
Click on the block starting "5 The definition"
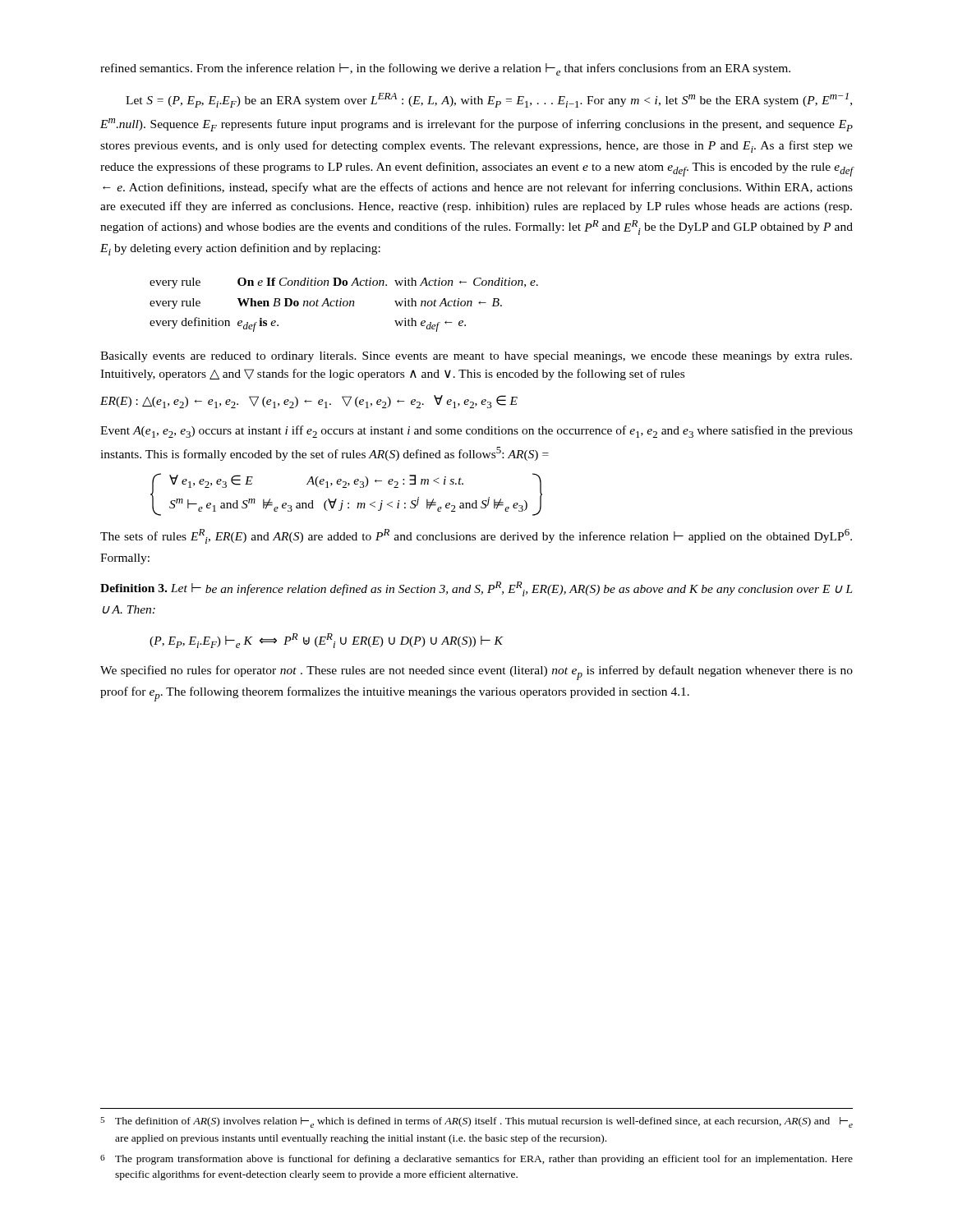pos(476,1130)
